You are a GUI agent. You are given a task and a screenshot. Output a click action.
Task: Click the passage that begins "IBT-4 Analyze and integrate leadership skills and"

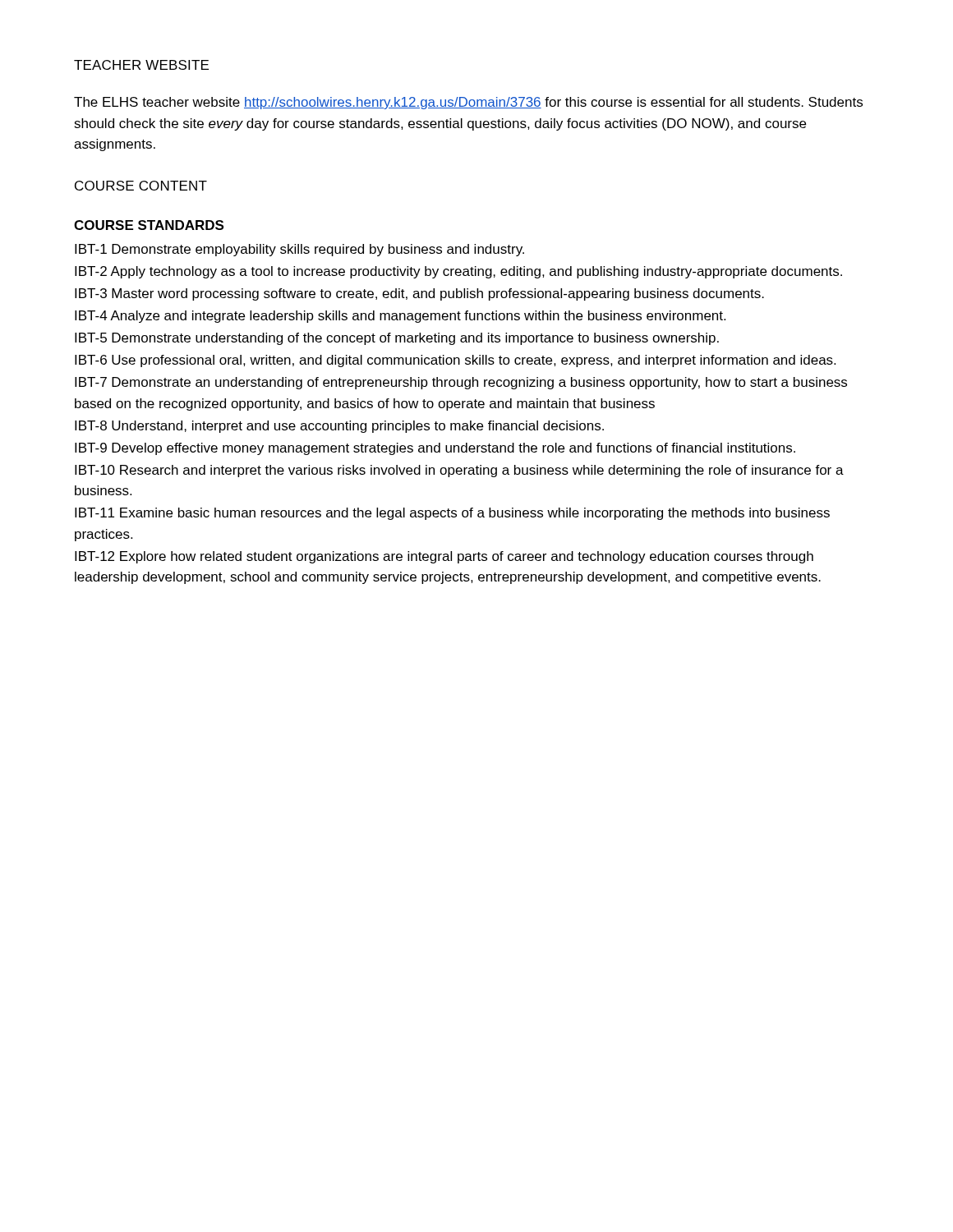[400, 316]
